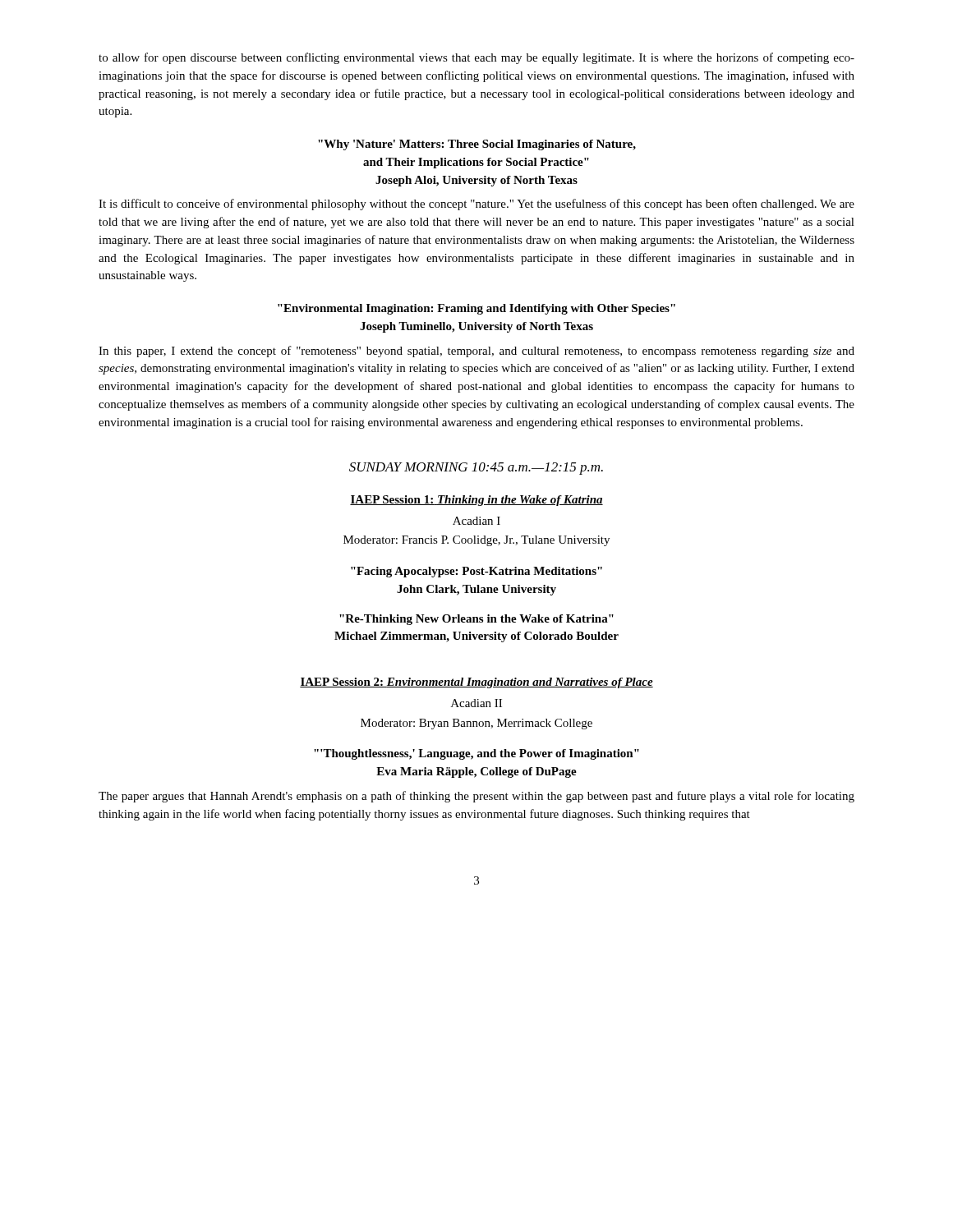953x1232 pixels.
Task: Find the block on this page that starts "Moderator: Bryan Bannon,"
Action: [476, 723]
